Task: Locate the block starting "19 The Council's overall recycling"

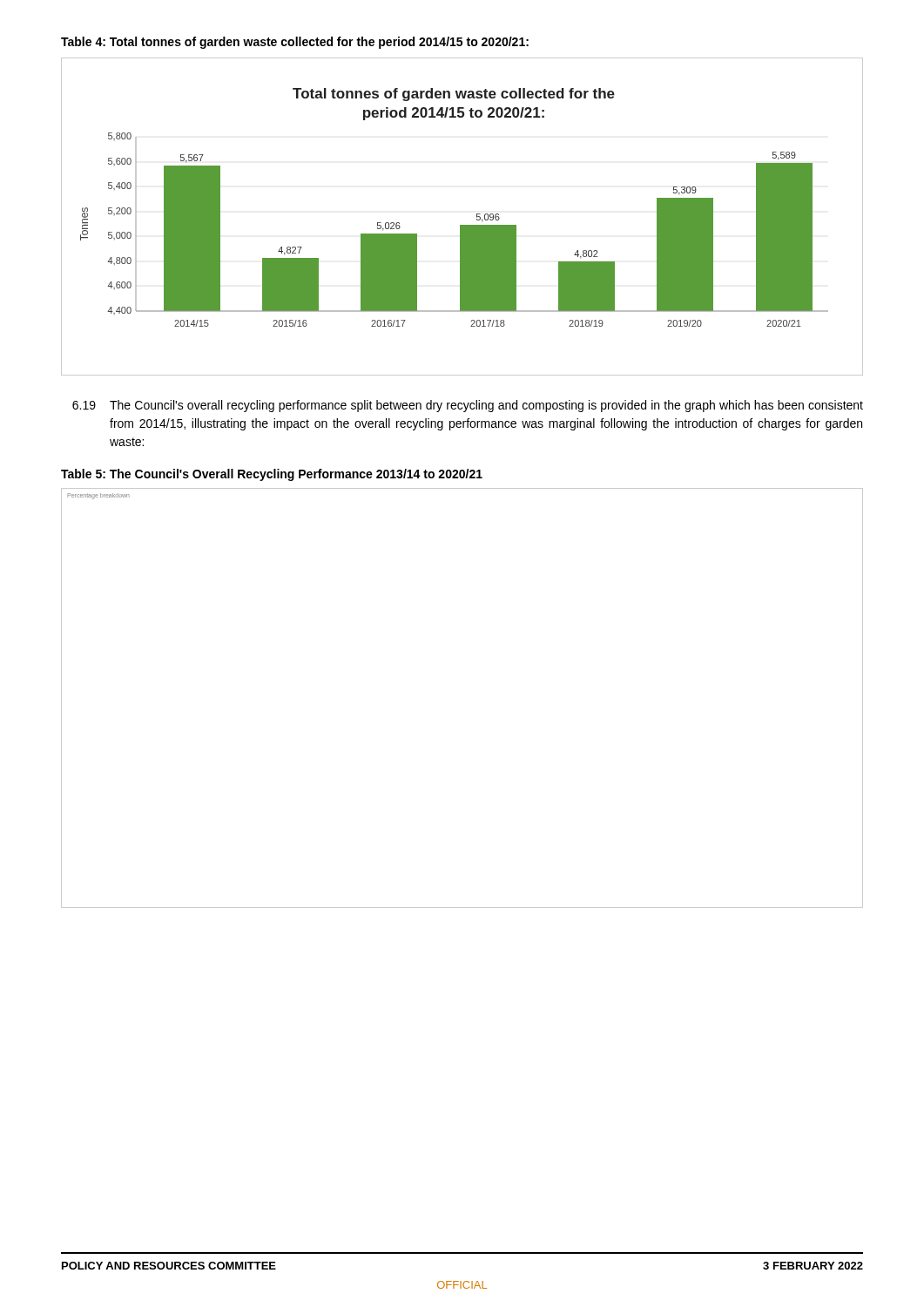Action: click(x=462, y=424)
